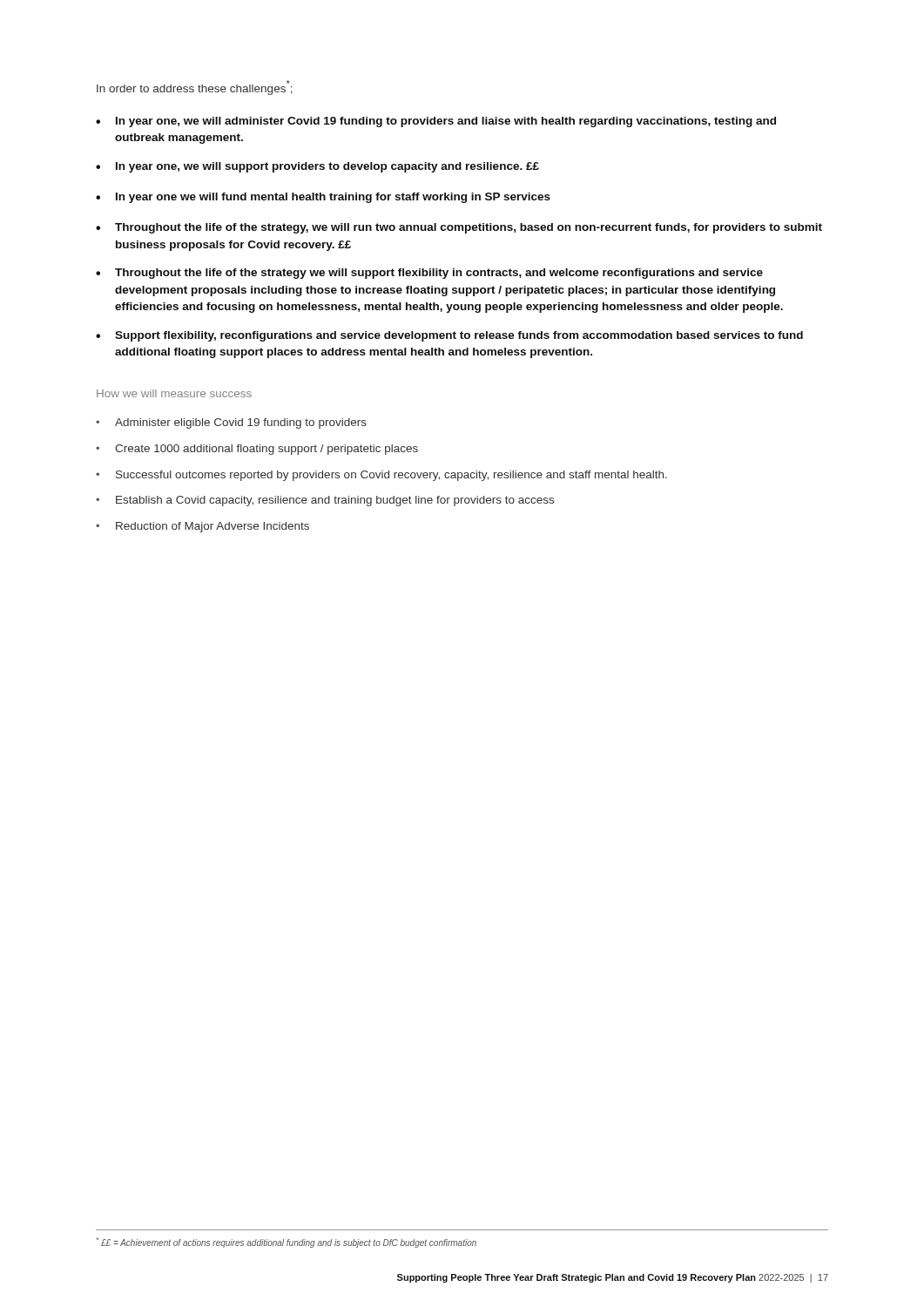Click on the region starting "• Administer eligible Covid 19"
The image size is (924, 1307).
coord(231,422)
